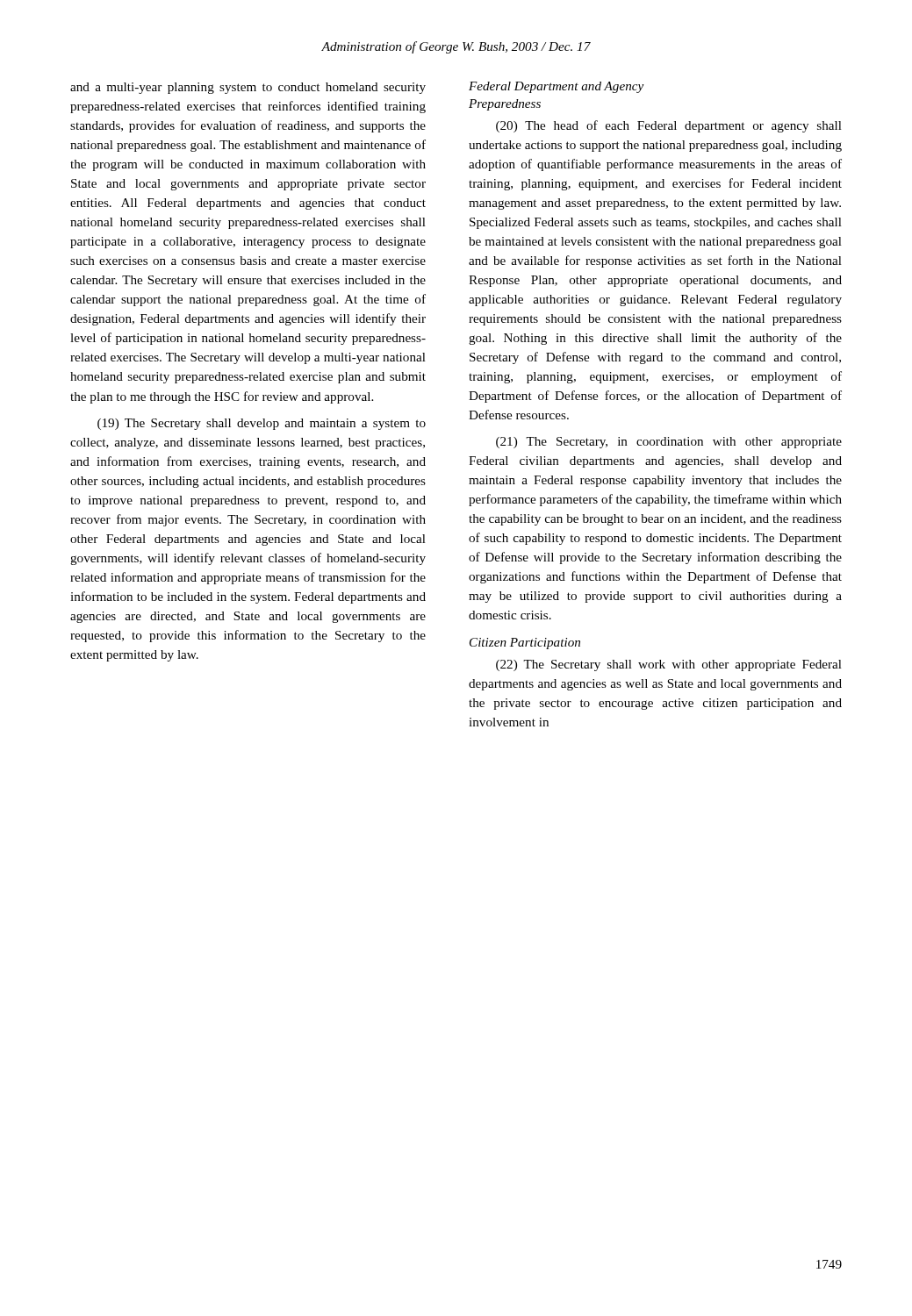Find the text block that says "(20) The head of each Federal"
The height and width of the screenshot is (1316, 912).
[x=655, y=370]
